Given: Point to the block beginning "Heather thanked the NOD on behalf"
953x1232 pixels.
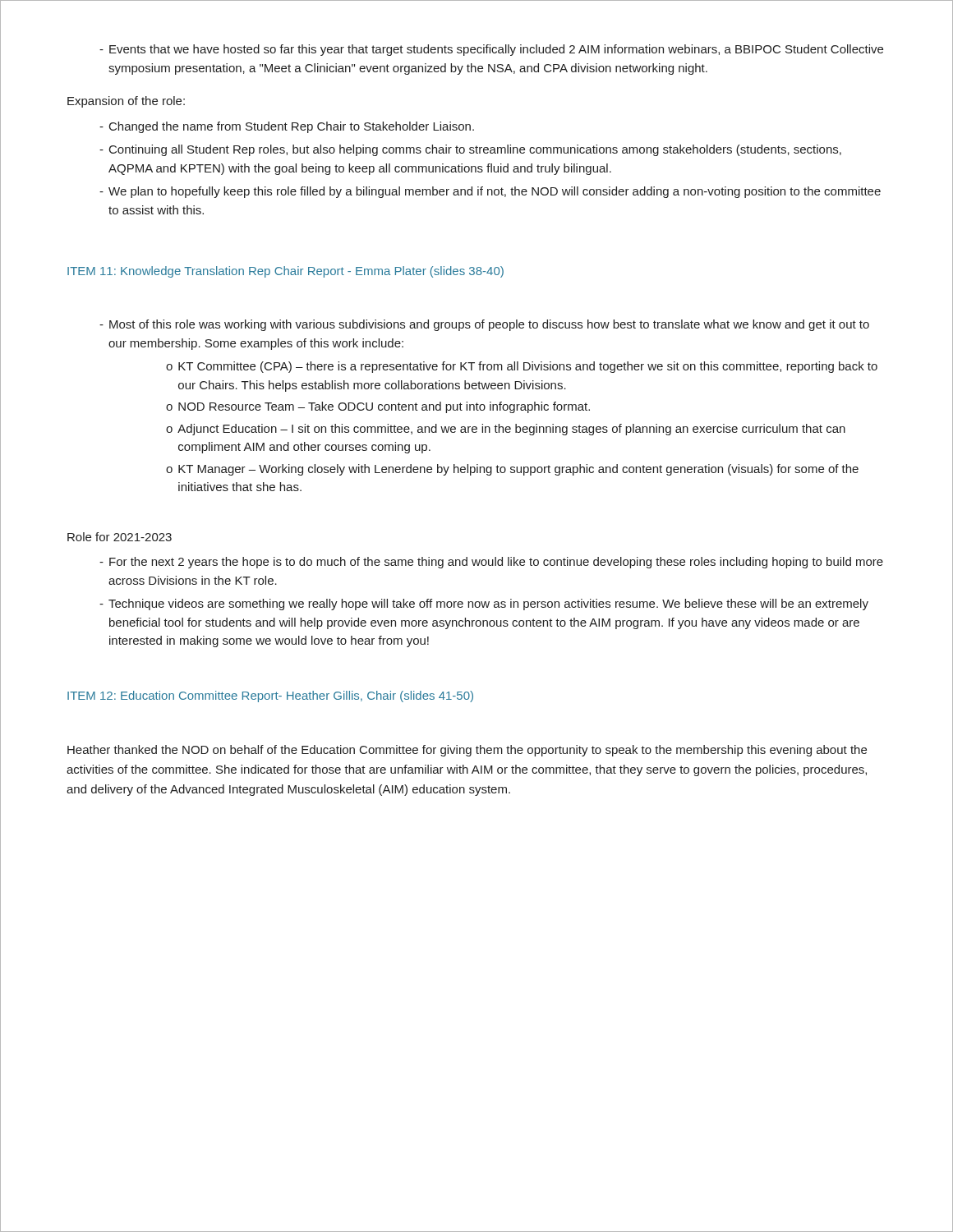Looking at the screenshot, I should pos(467,769).
